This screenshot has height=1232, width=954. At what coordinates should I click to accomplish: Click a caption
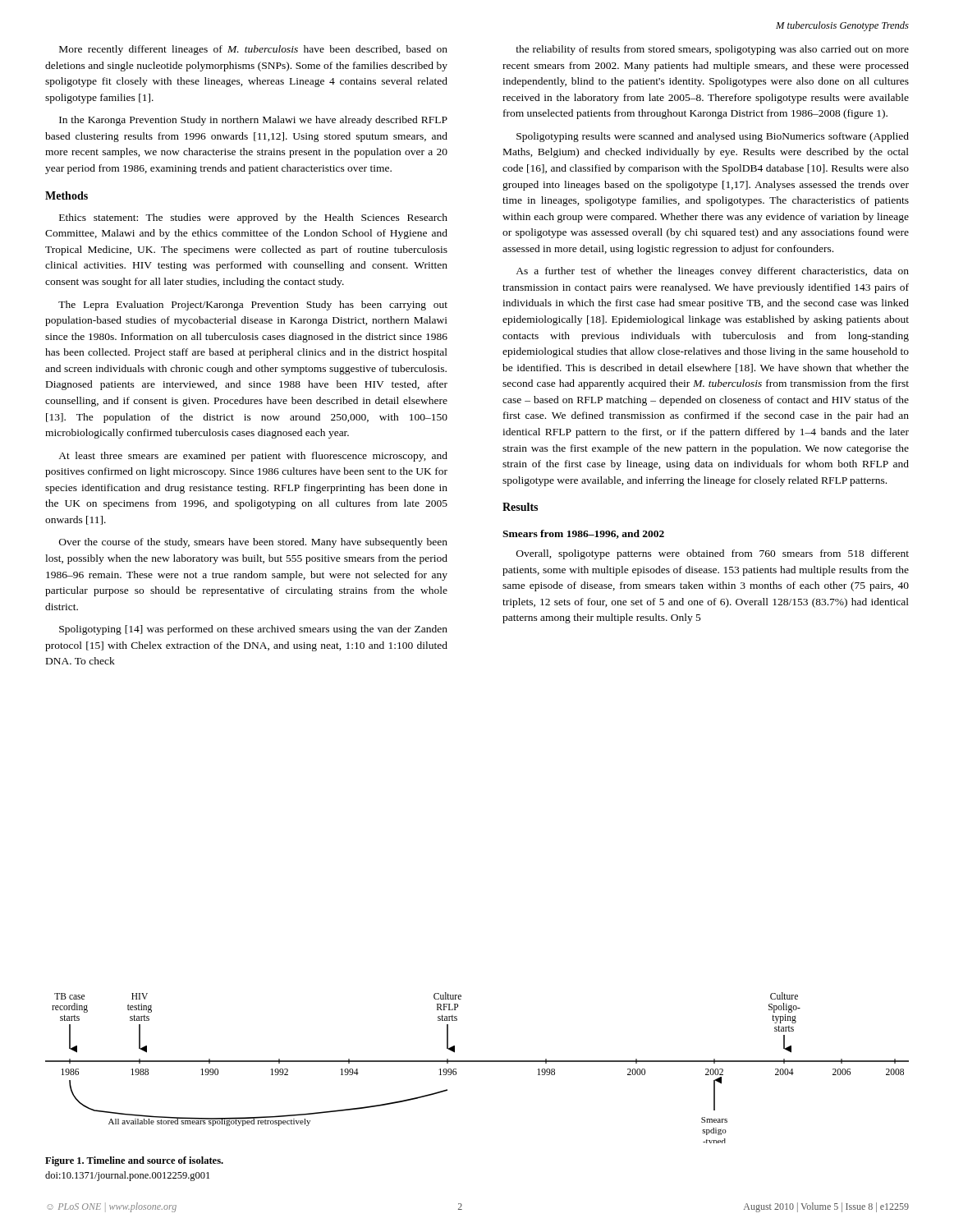tap(134, 1168)
